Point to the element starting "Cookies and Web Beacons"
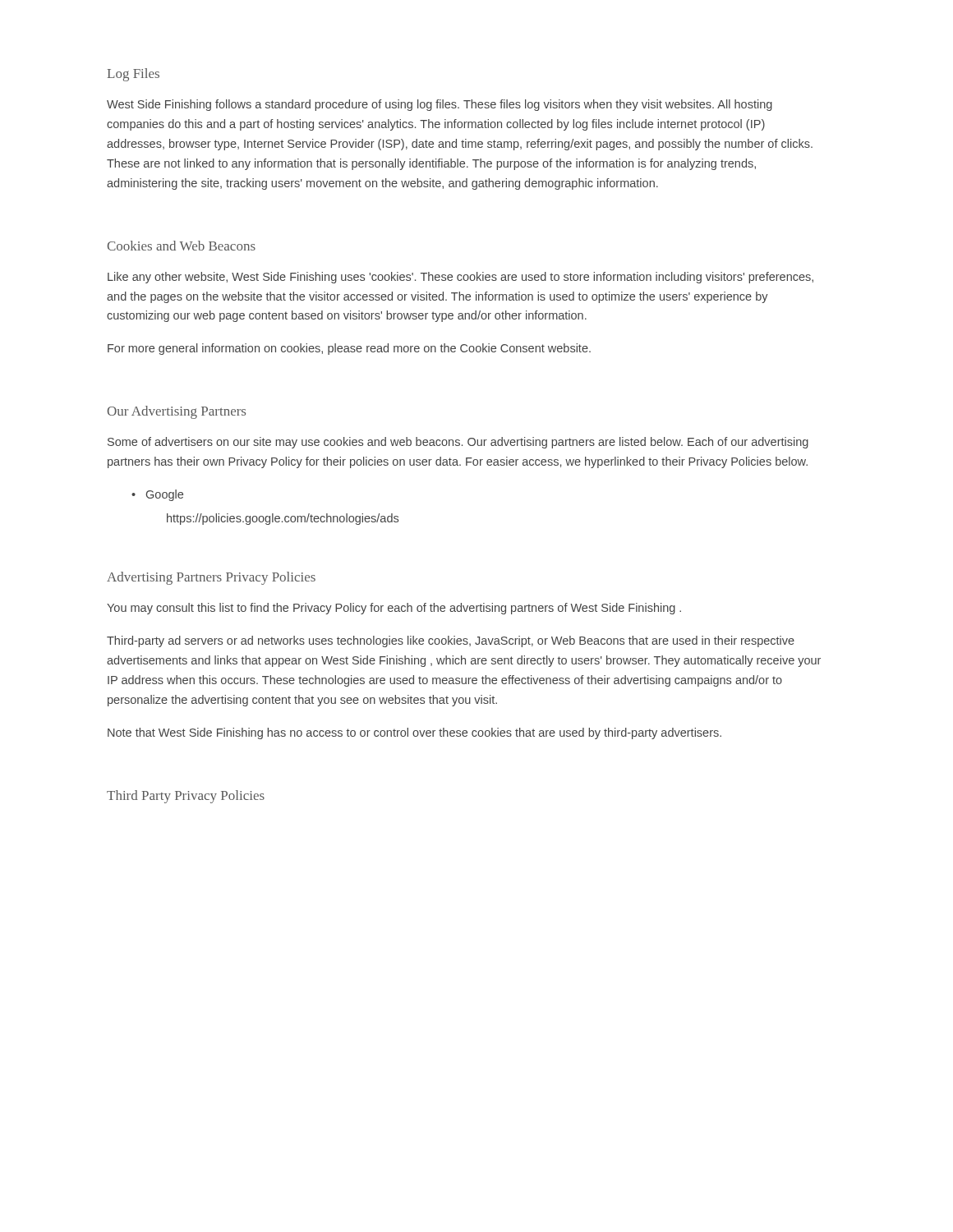Screen dimensions: 1232x953 click(181, 246)
